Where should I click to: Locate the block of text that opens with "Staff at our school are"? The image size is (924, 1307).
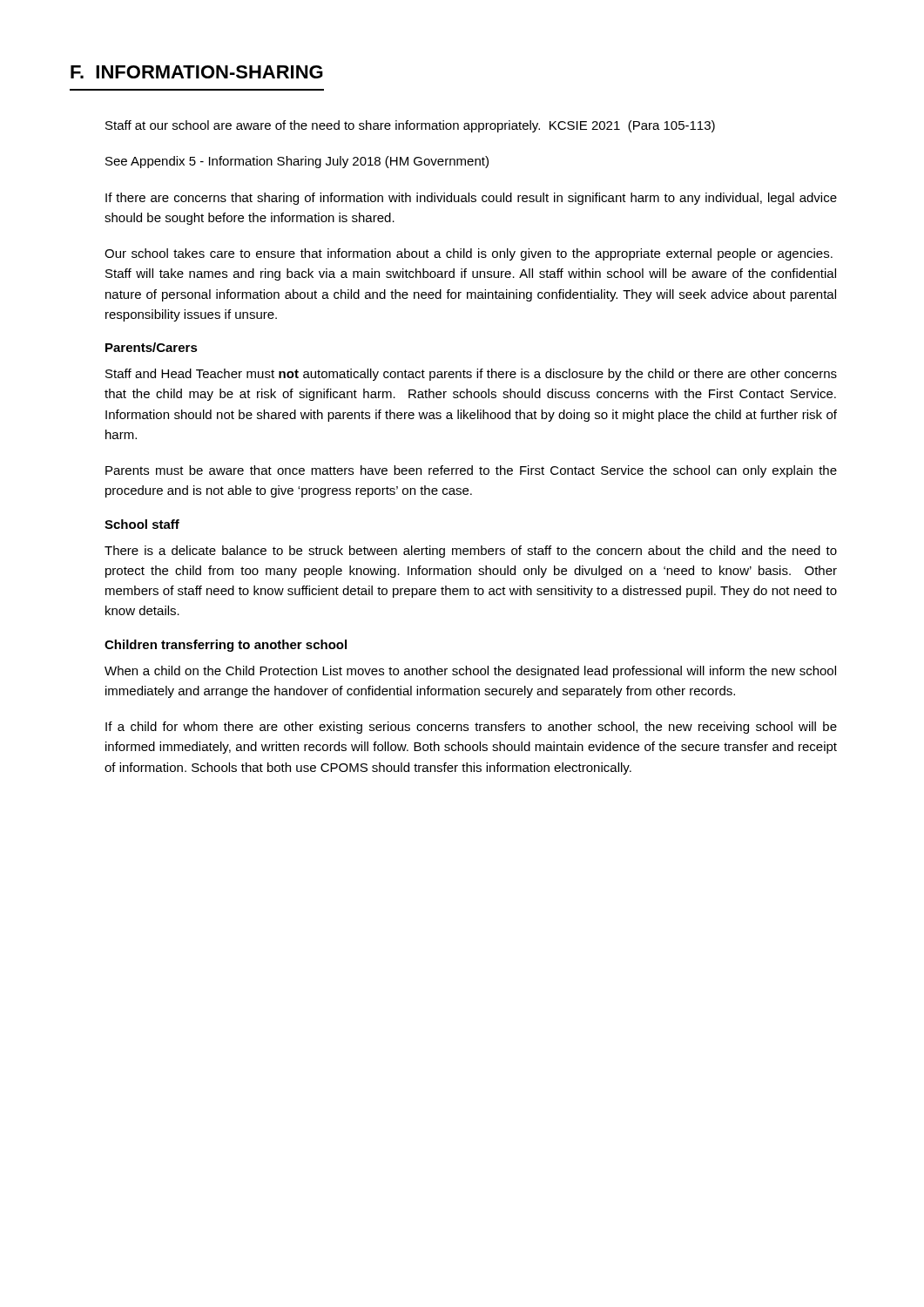(x=410, y=125)
